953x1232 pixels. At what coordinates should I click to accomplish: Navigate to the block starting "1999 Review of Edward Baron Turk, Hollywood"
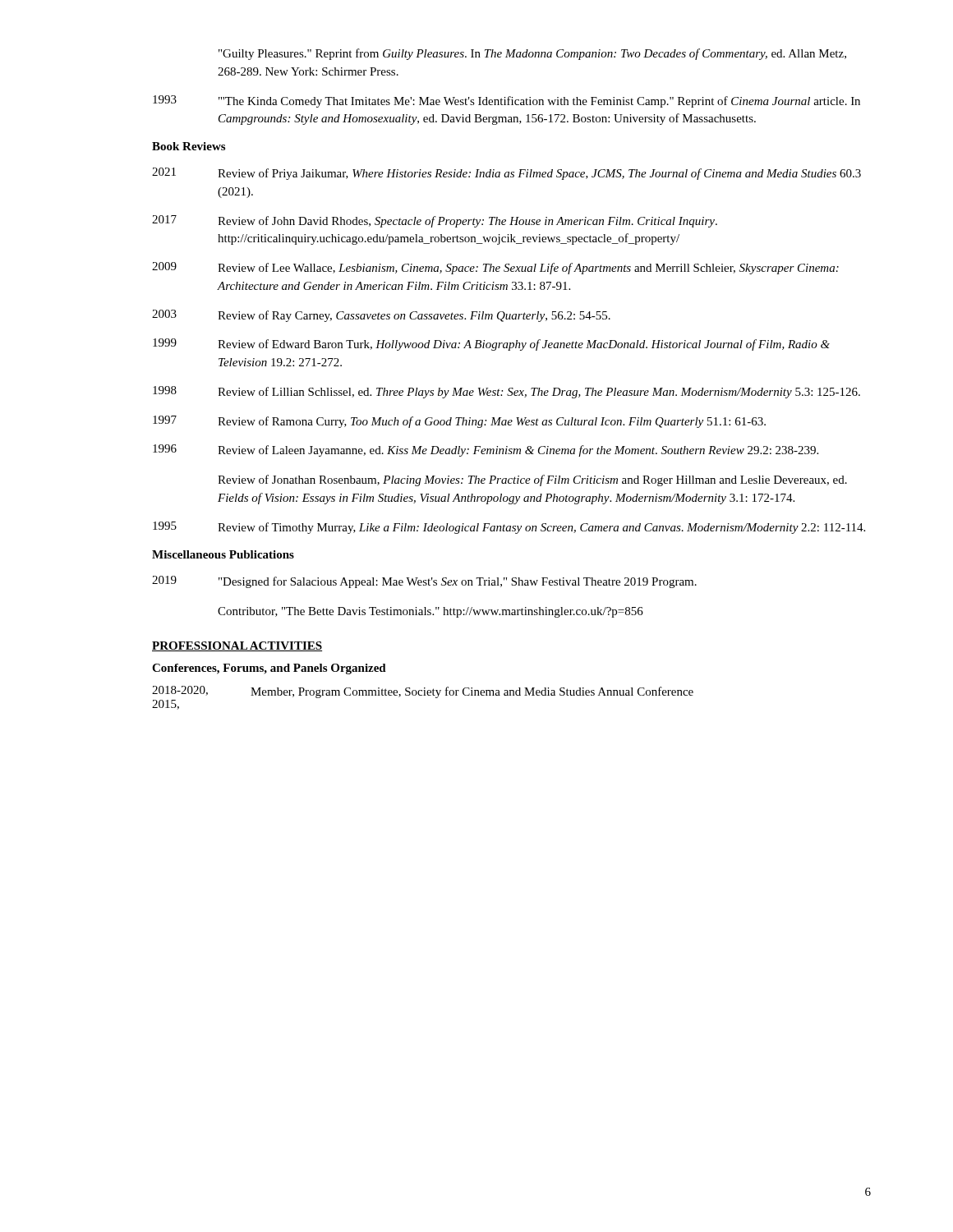[511, 354]
